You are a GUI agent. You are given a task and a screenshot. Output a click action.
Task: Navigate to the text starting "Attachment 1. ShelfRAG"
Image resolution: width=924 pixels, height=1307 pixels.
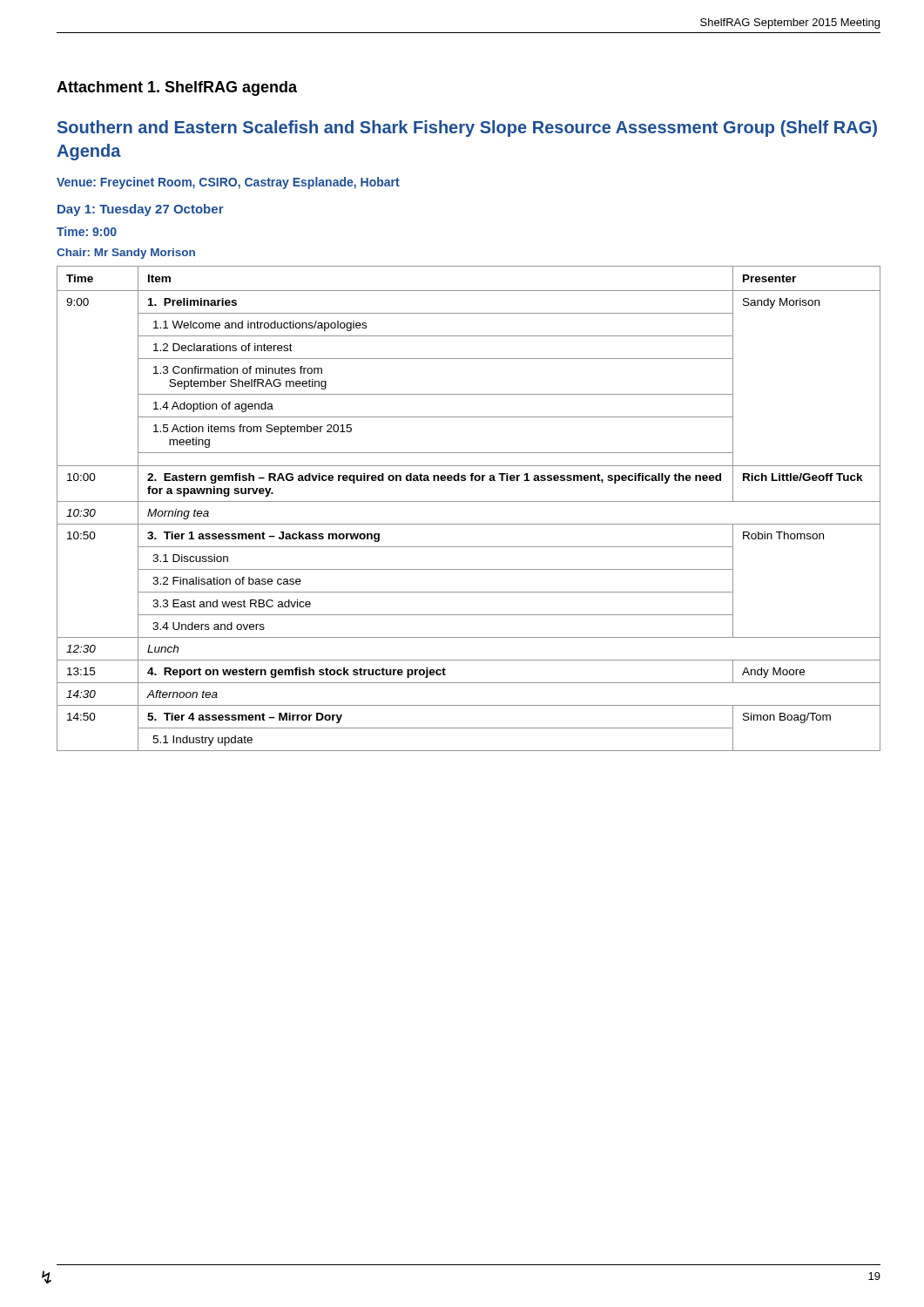[x=177, y=87]
